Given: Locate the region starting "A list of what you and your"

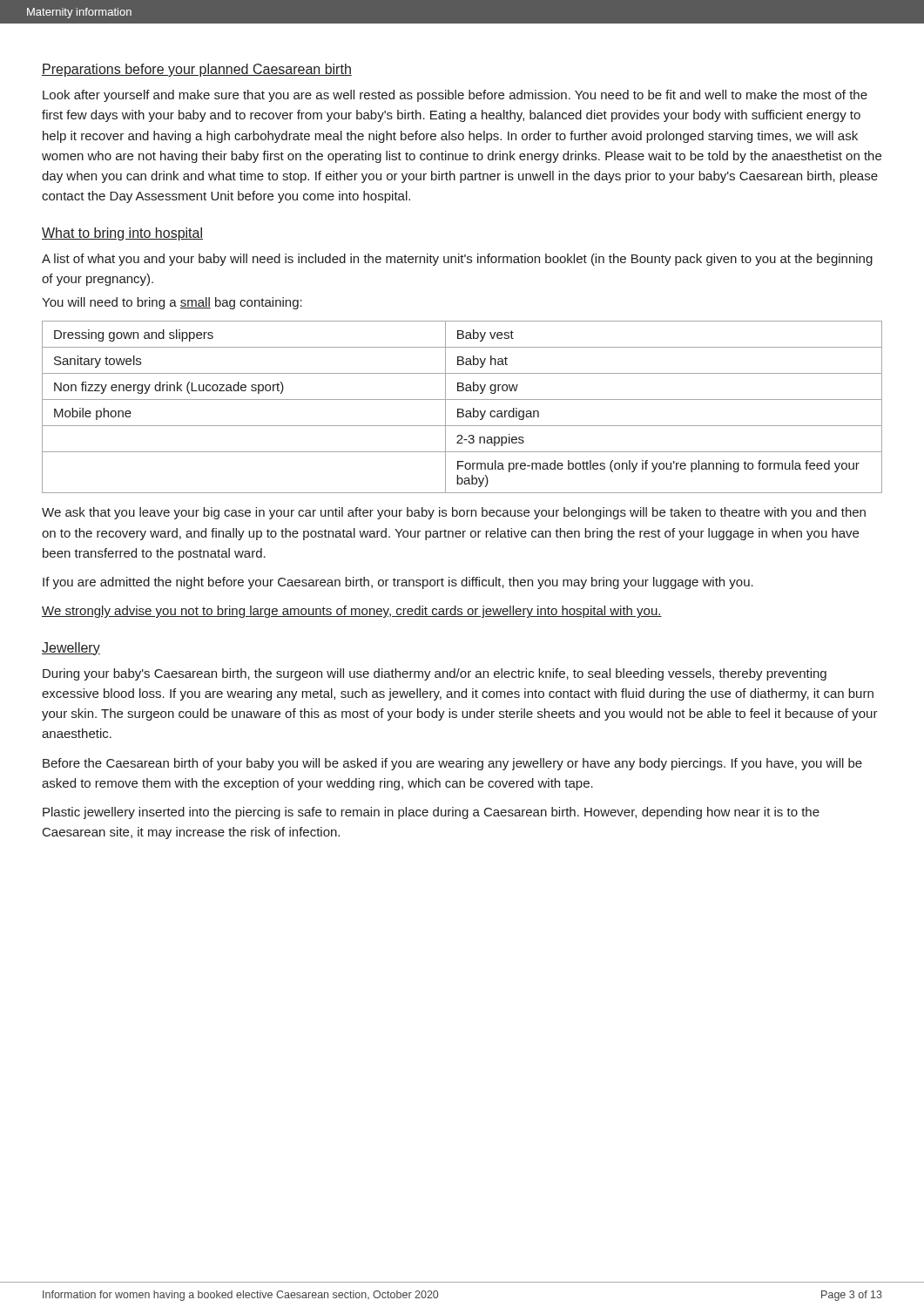Looking at the screenshot, I should tap(457, 268).
